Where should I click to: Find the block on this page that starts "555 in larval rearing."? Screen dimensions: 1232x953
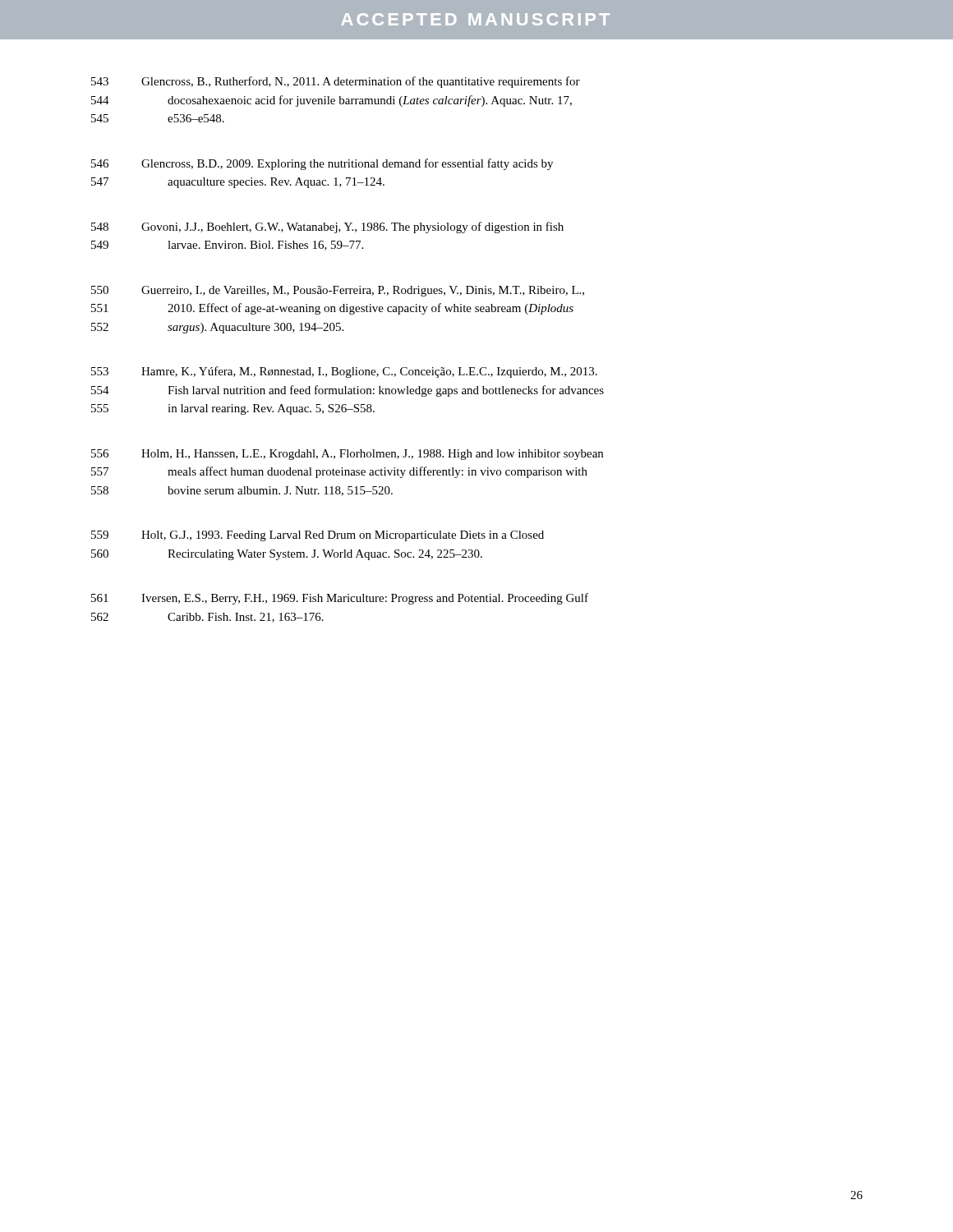click(233, 409)
